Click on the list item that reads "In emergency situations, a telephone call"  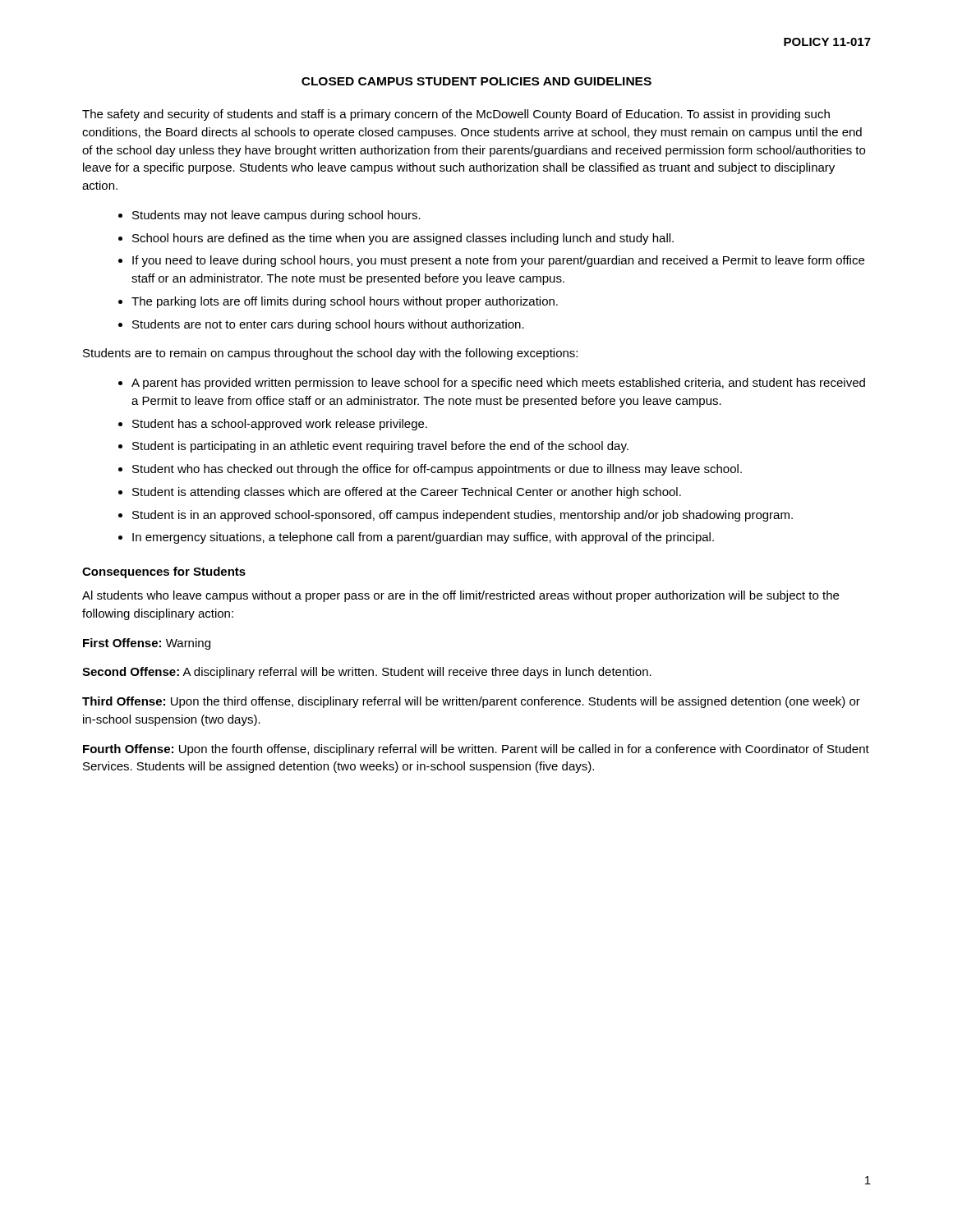(x=423, y=537)
